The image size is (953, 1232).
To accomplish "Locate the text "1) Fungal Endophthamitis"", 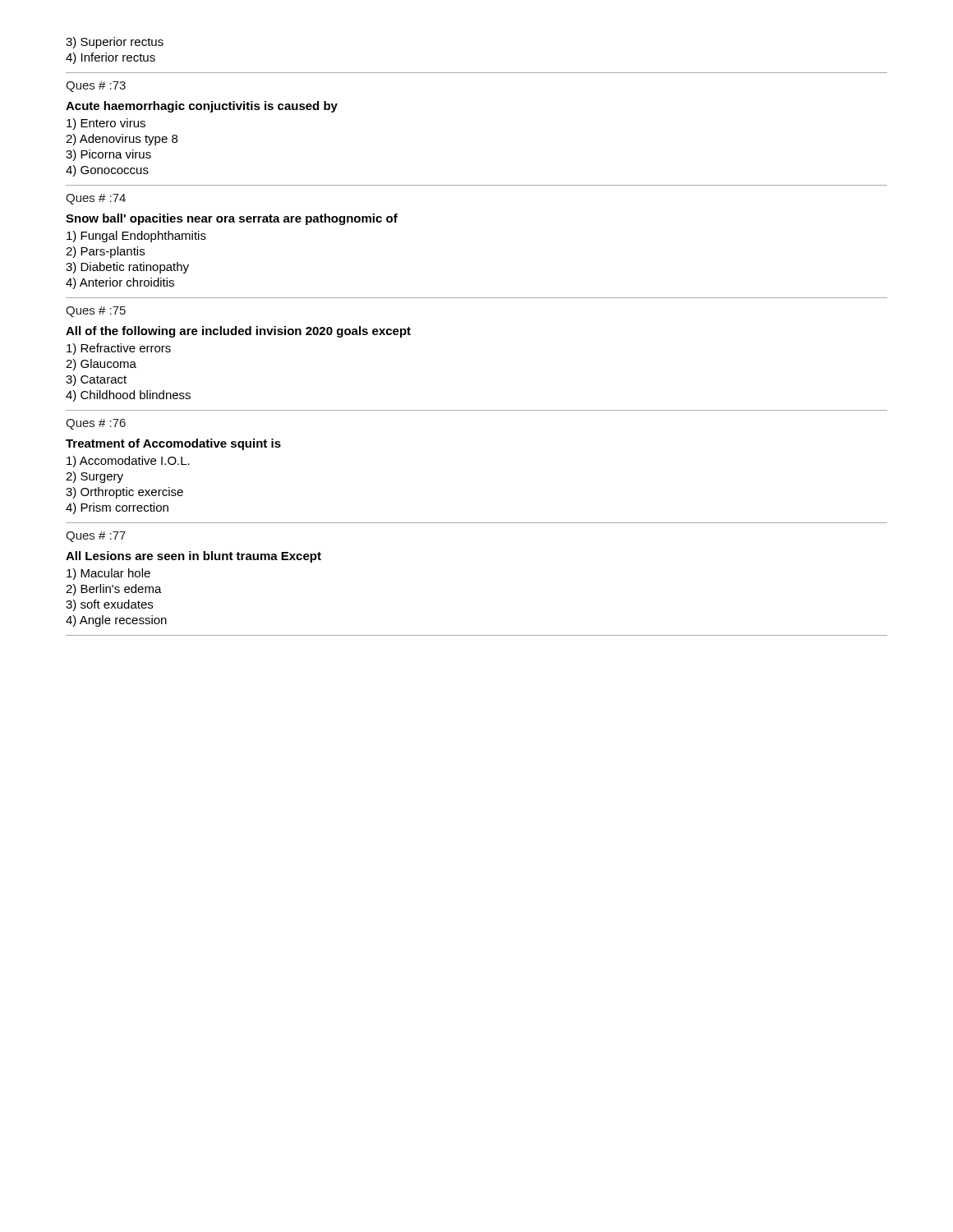I will [136, 235].
